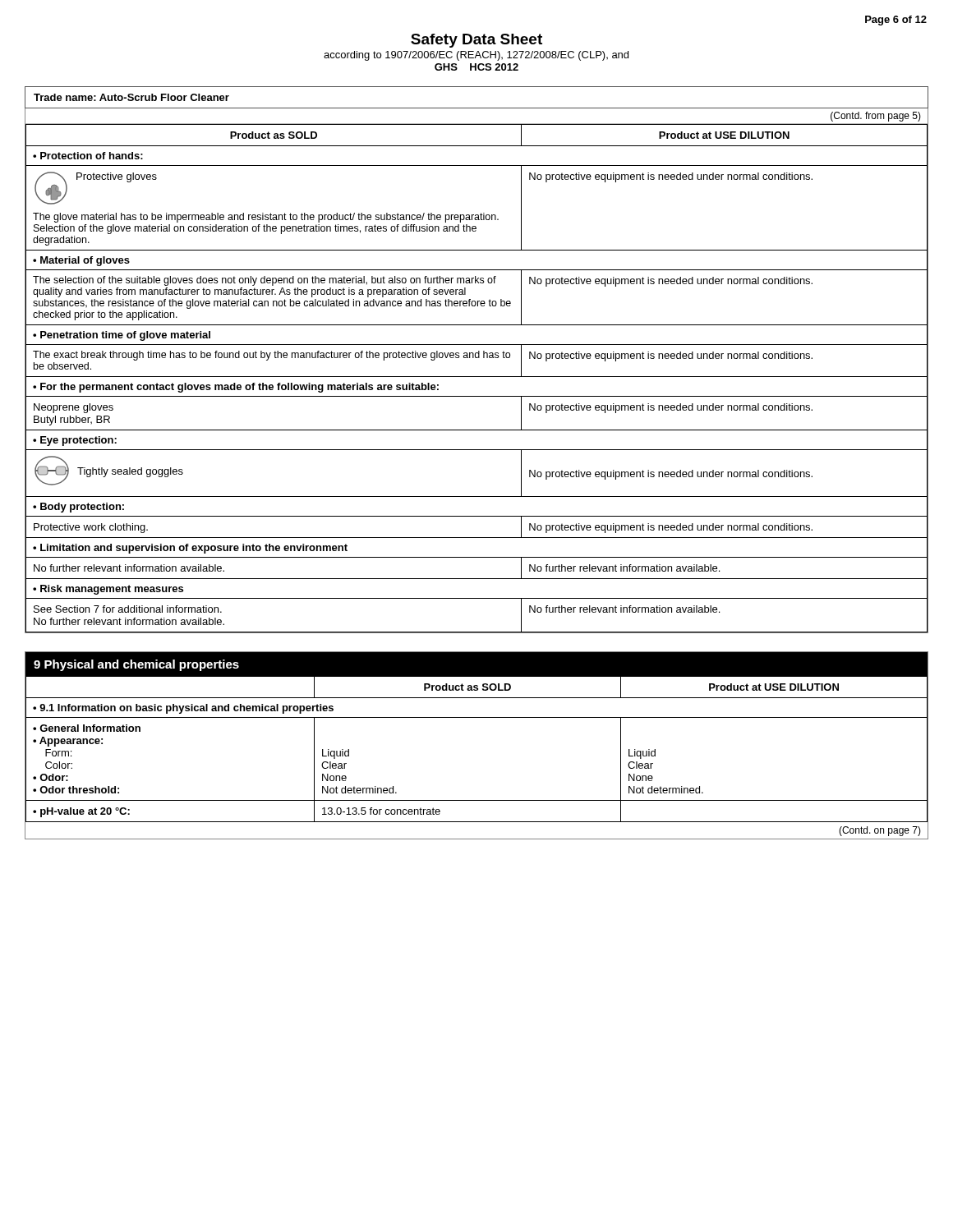953x1232 pixels.
Task: Navigate to the text block starting "9 Physical and chemical properties"
Action: pyautogui.click(x=136, y=664)
